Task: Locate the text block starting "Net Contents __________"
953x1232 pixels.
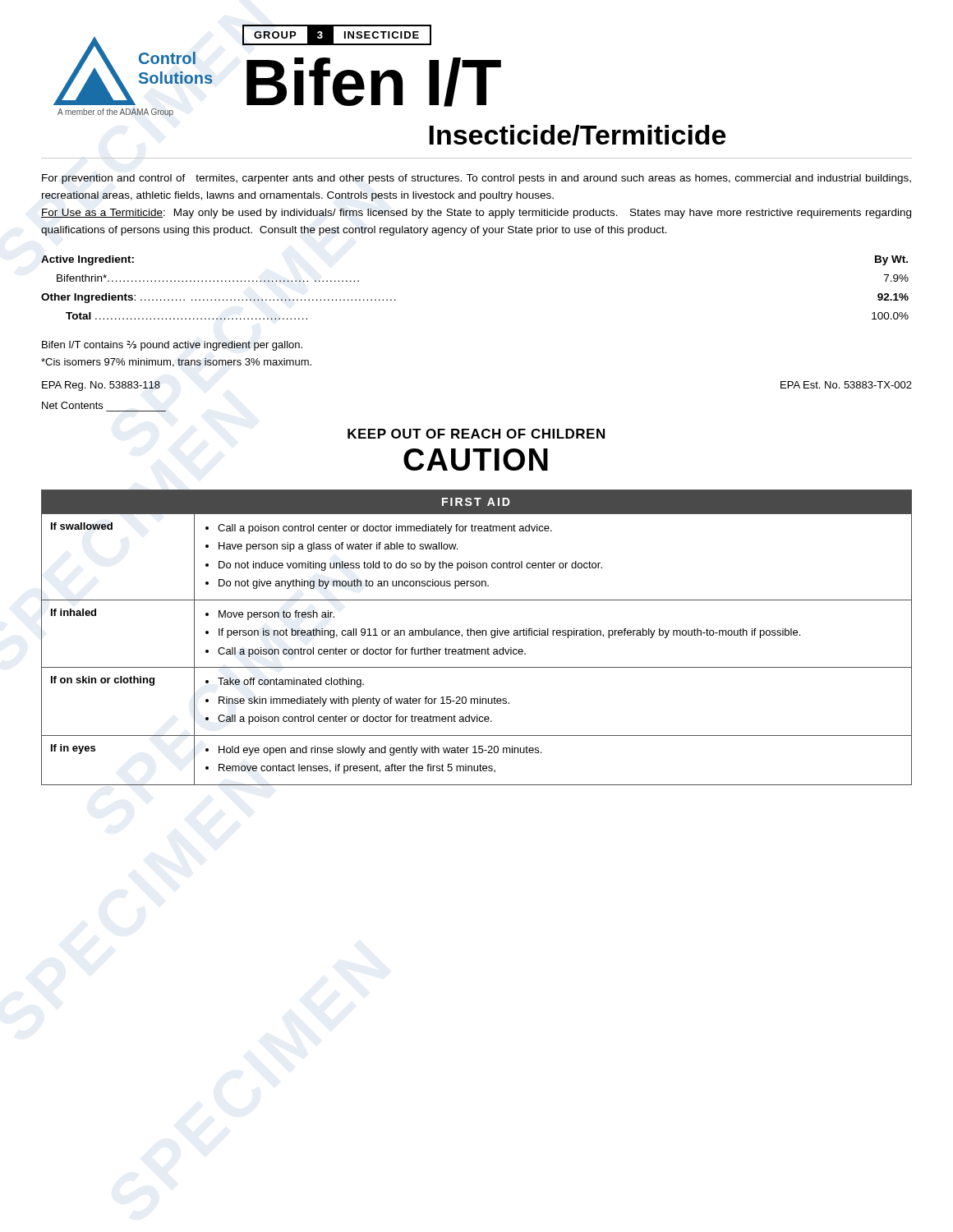Action: tap(103, 405)
